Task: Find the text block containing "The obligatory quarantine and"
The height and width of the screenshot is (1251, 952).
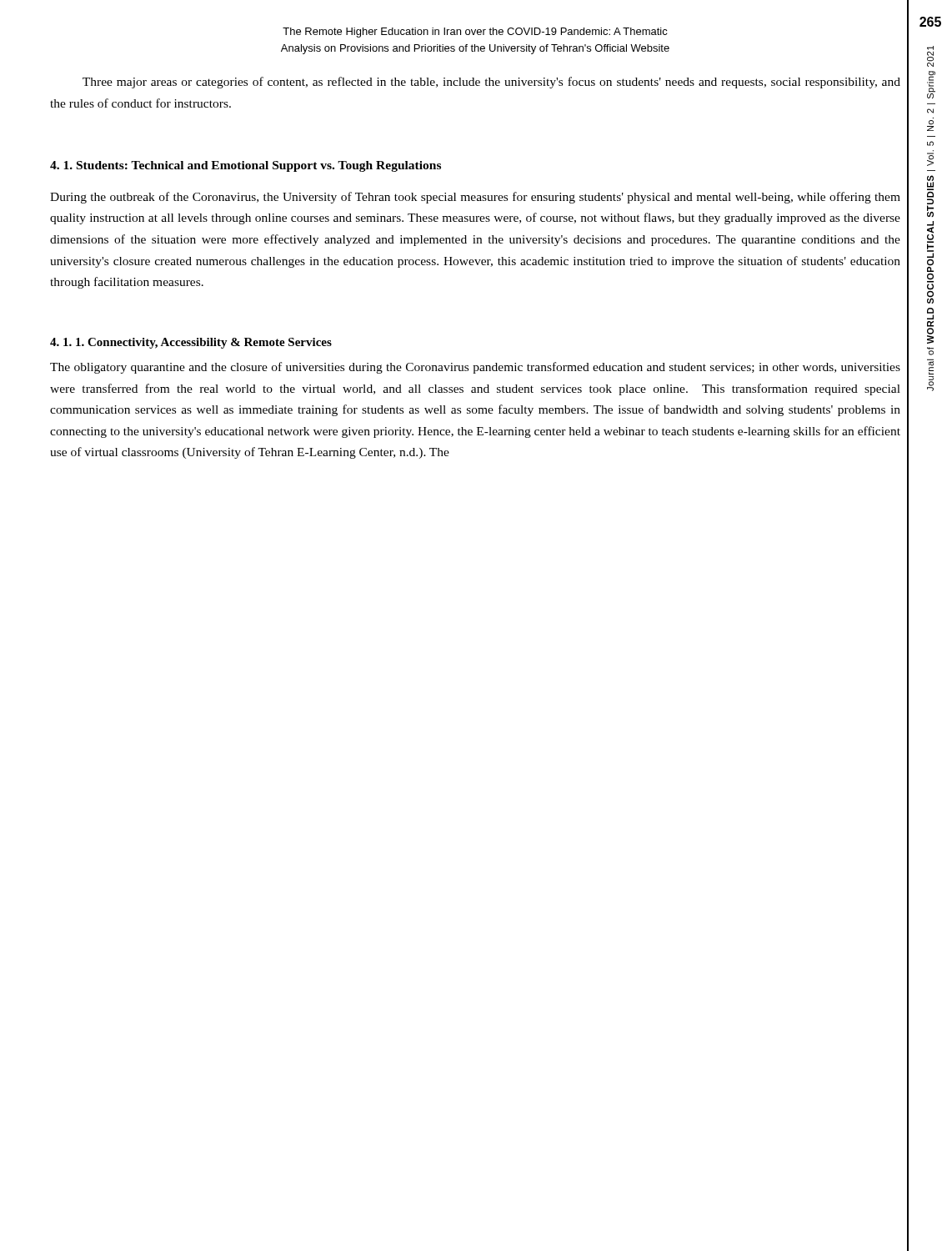Action: click(475, 409)
